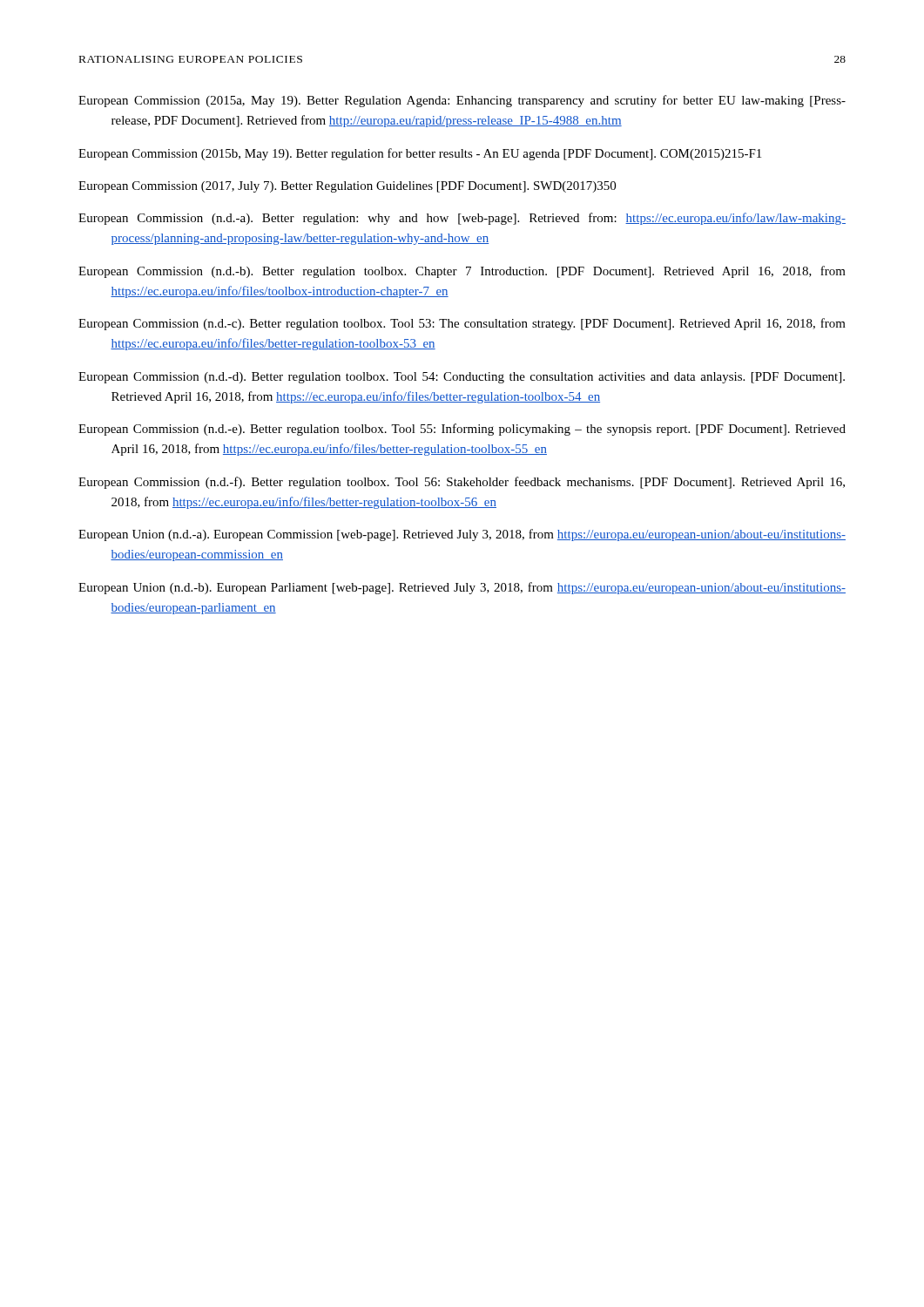This screenshot has width=924, height=1307.
Task: Find the text block starting "European Union (n.d.-a). European Commission [web-page]. Retrieved"
Action: coord(462,544)
